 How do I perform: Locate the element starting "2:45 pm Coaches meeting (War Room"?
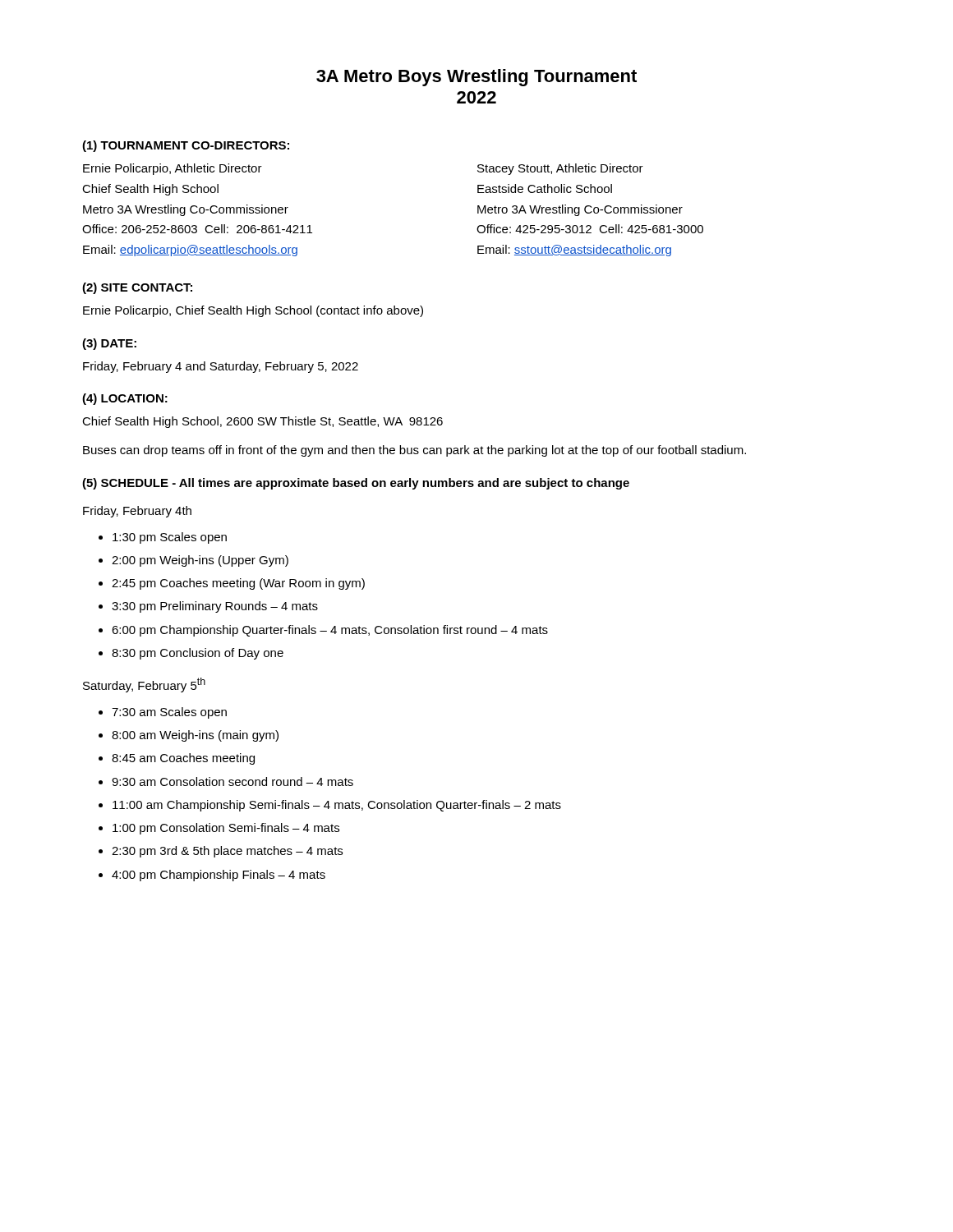coord(239,583)
